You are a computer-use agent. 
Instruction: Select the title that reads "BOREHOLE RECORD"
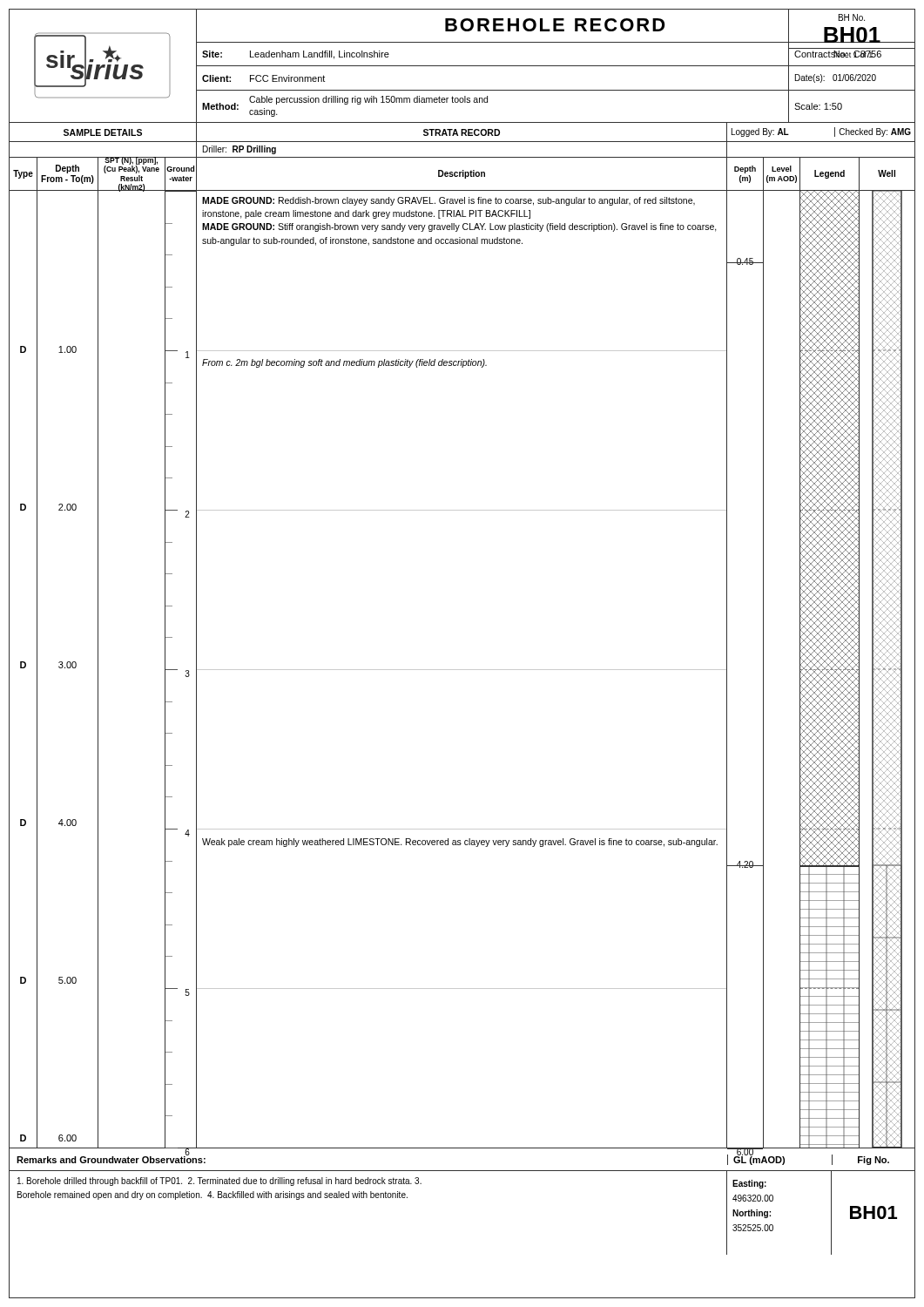point(556,25)
